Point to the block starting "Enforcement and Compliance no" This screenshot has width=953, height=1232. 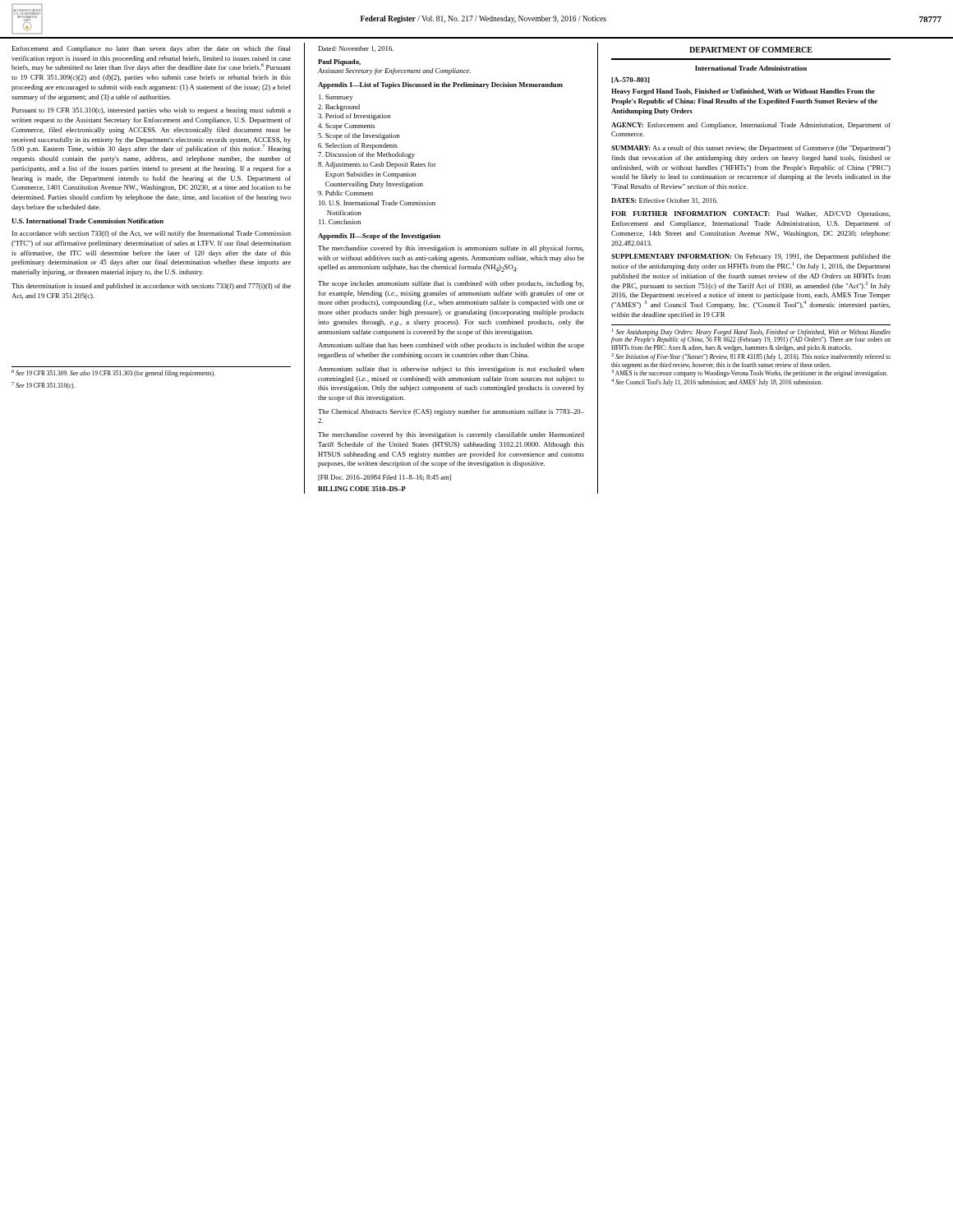151,73
